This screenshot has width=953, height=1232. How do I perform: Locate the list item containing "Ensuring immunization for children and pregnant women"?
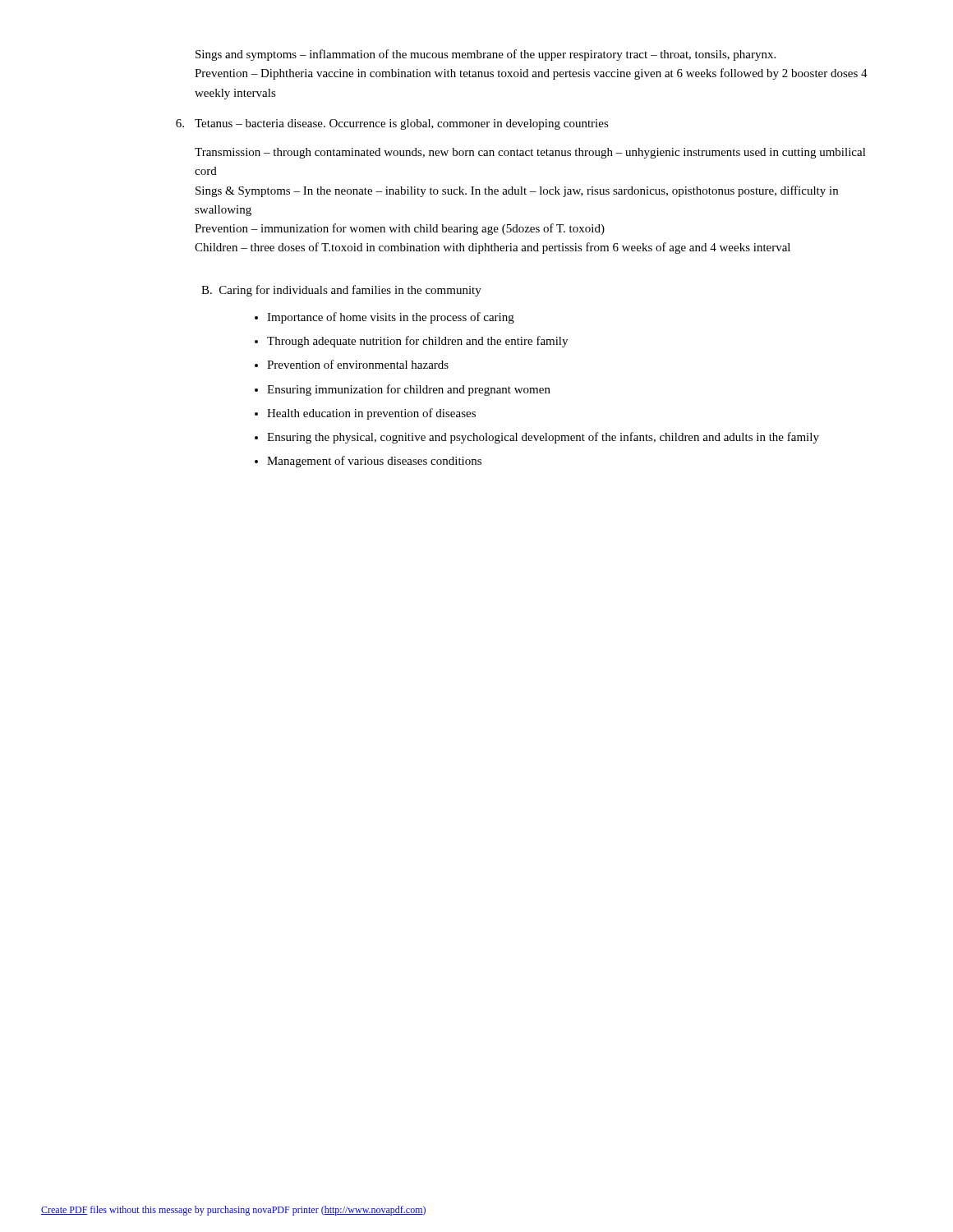[409, 389]
